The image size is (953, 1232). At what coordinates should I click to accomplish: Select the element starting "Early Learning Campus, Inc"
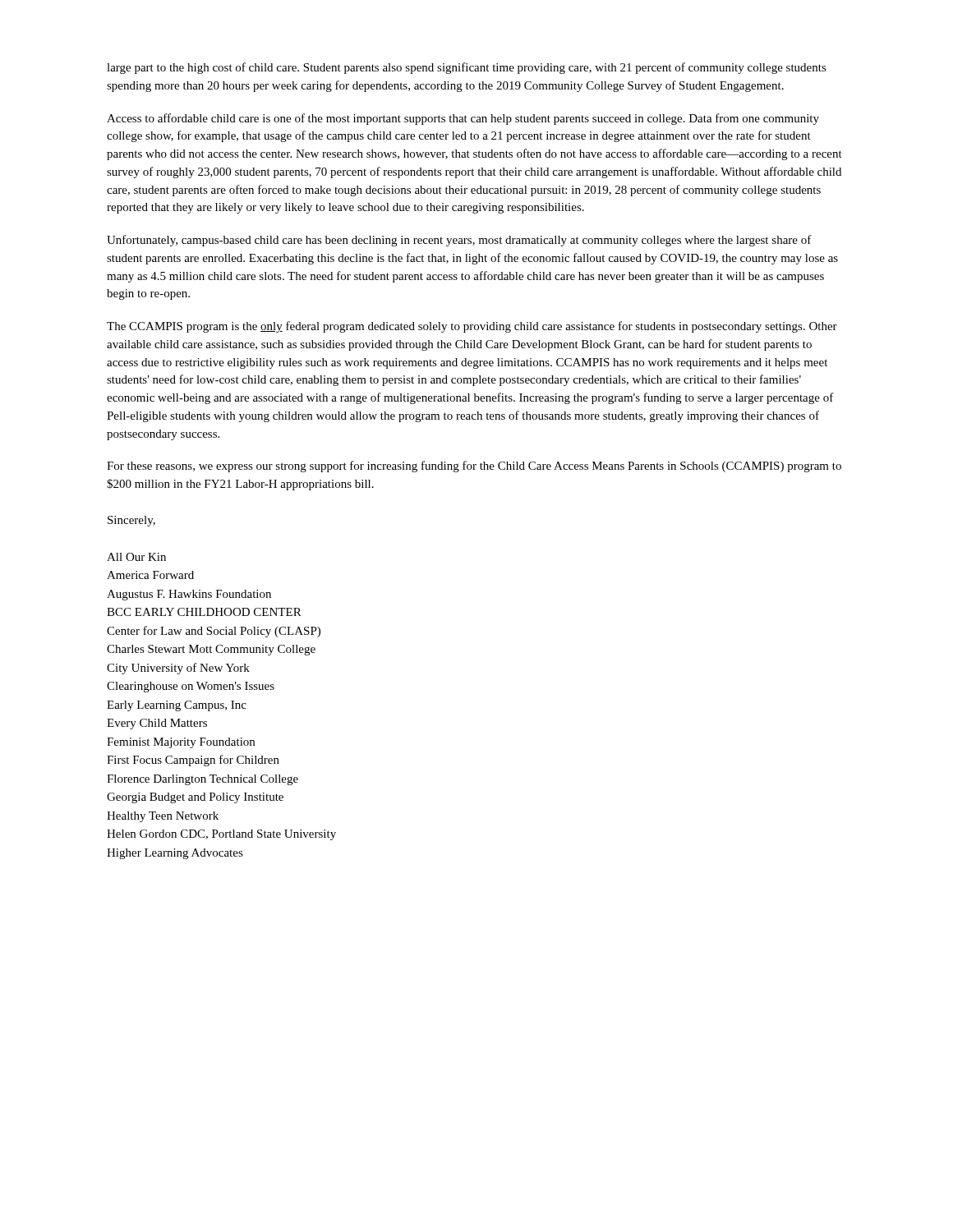[177, 704]
